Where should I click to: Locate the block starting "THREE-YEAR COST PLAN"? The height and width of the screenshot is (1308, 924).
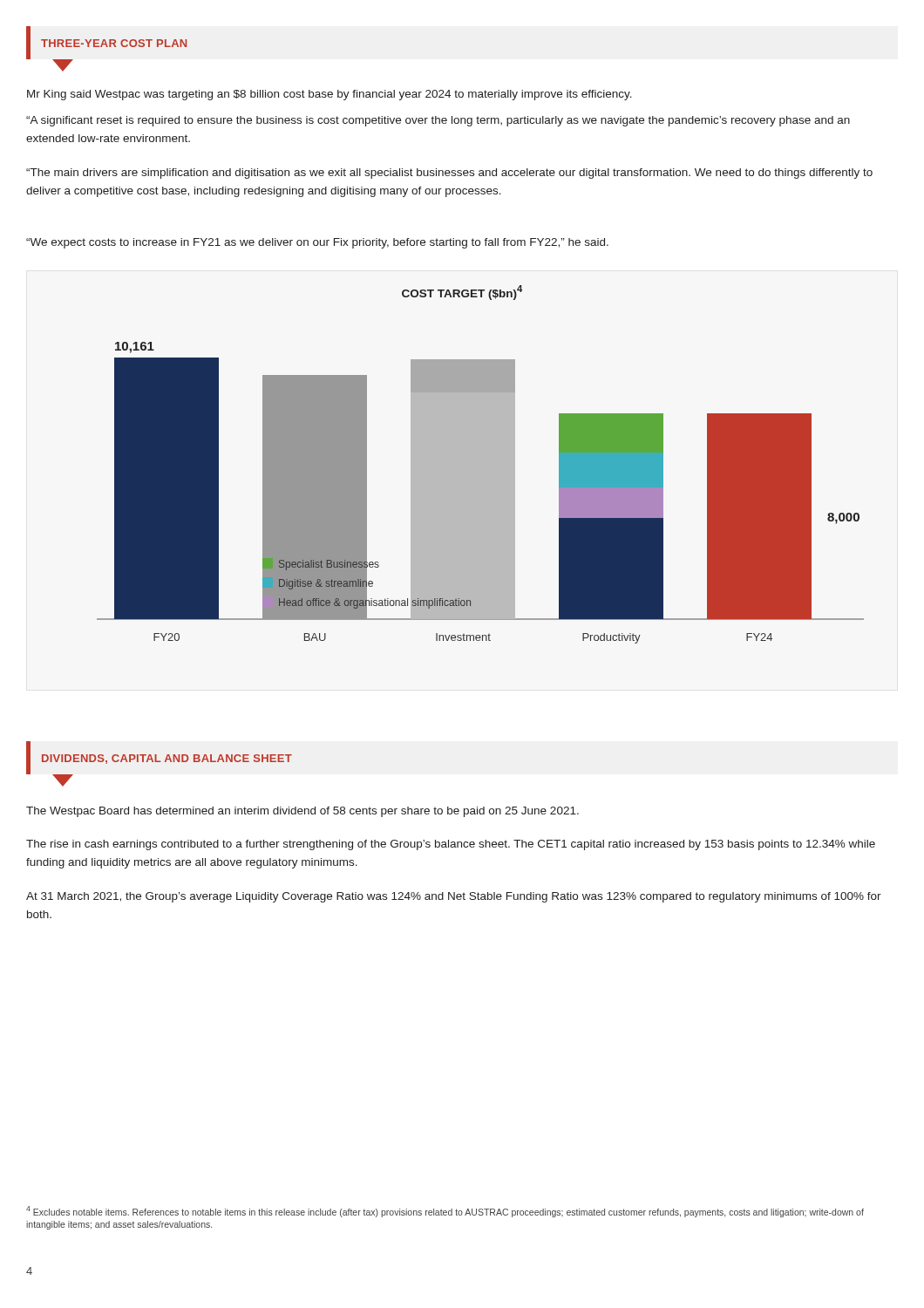(114, 43)
